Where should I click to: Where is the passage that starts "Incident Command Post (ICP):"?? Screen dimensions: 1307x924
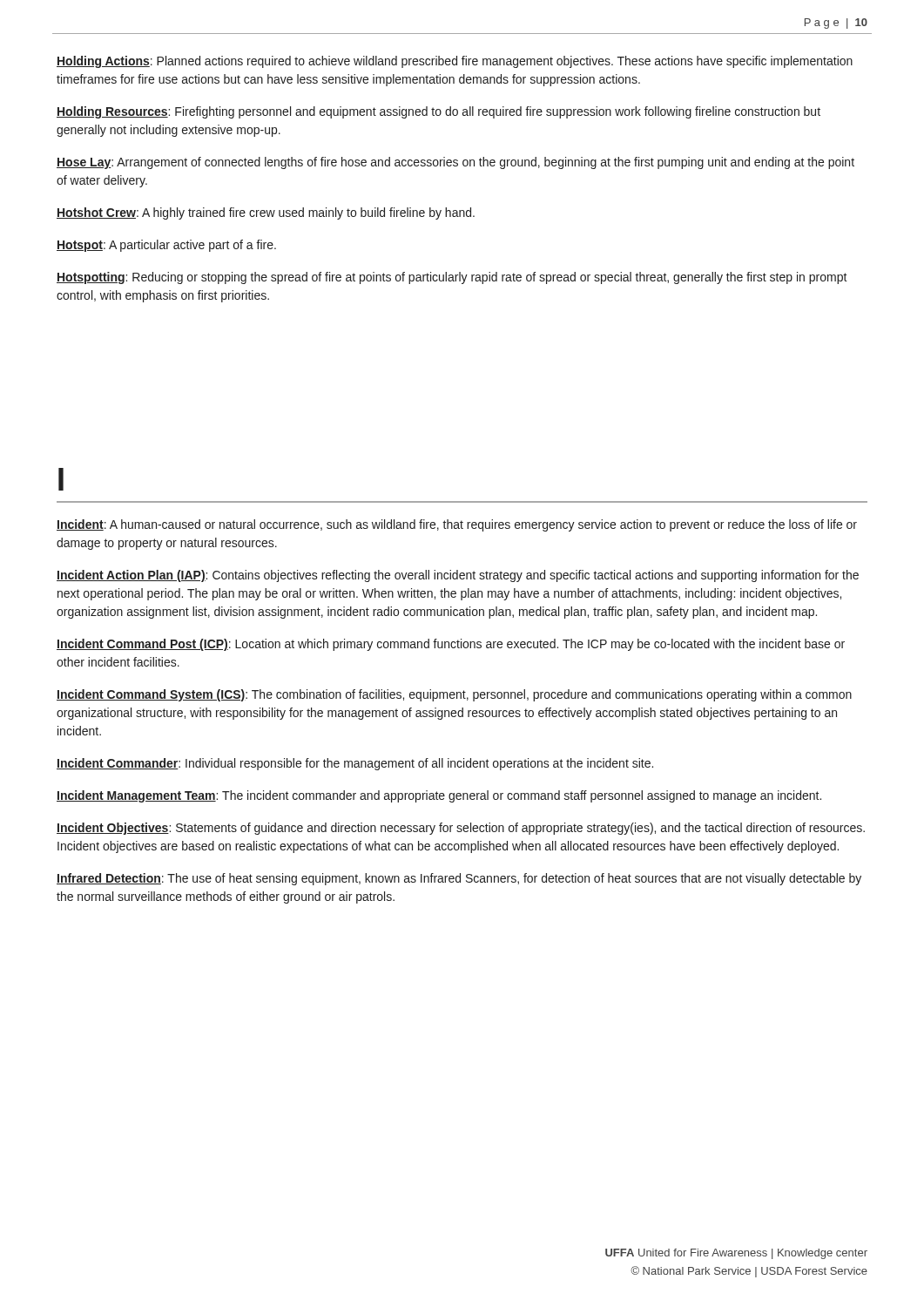(451, 653)
